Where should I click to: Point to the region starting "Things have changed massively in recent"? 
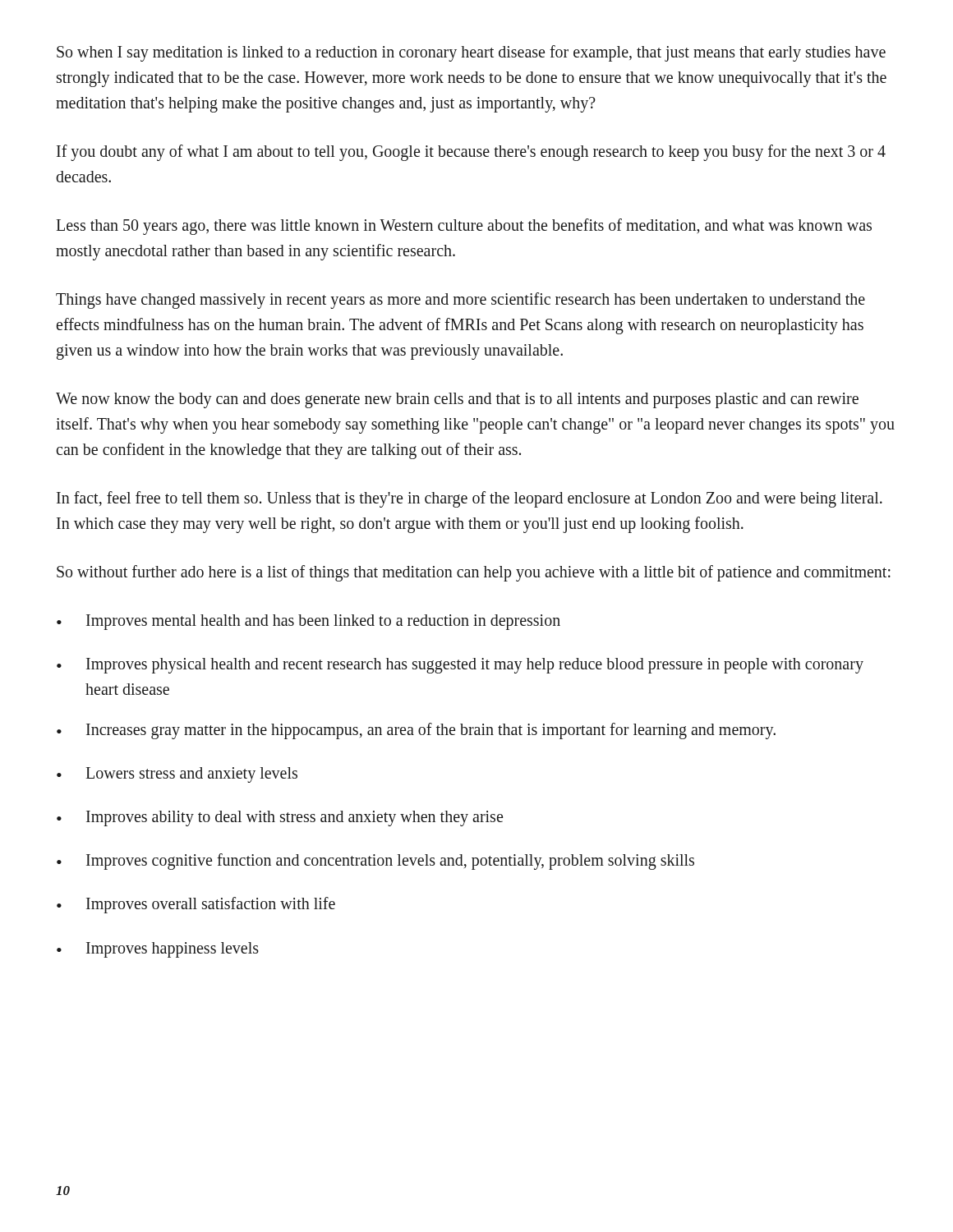(x=461, y=324)
